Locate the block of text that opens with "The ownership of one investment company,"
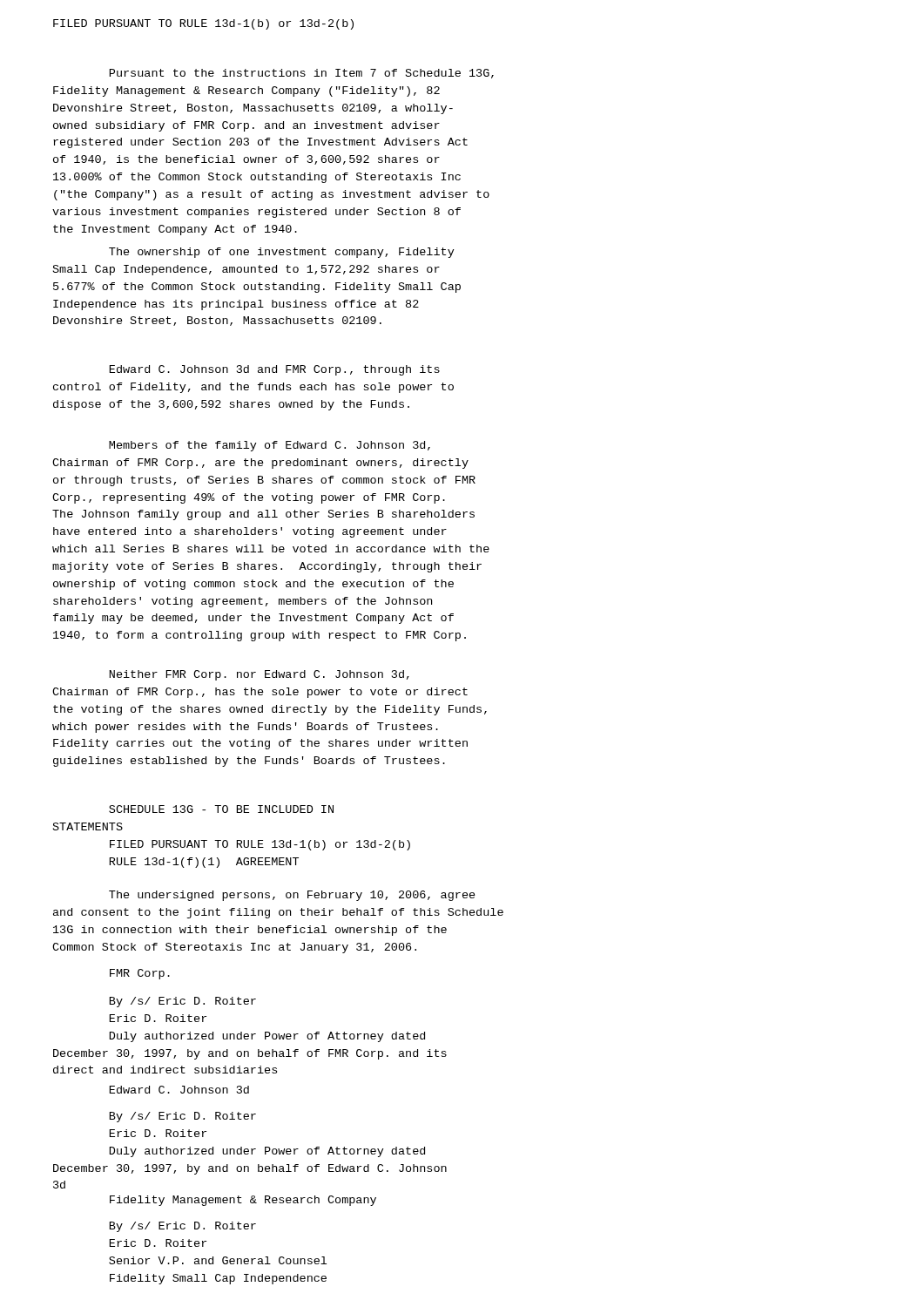924x1307 pixels. coord(257,287)
